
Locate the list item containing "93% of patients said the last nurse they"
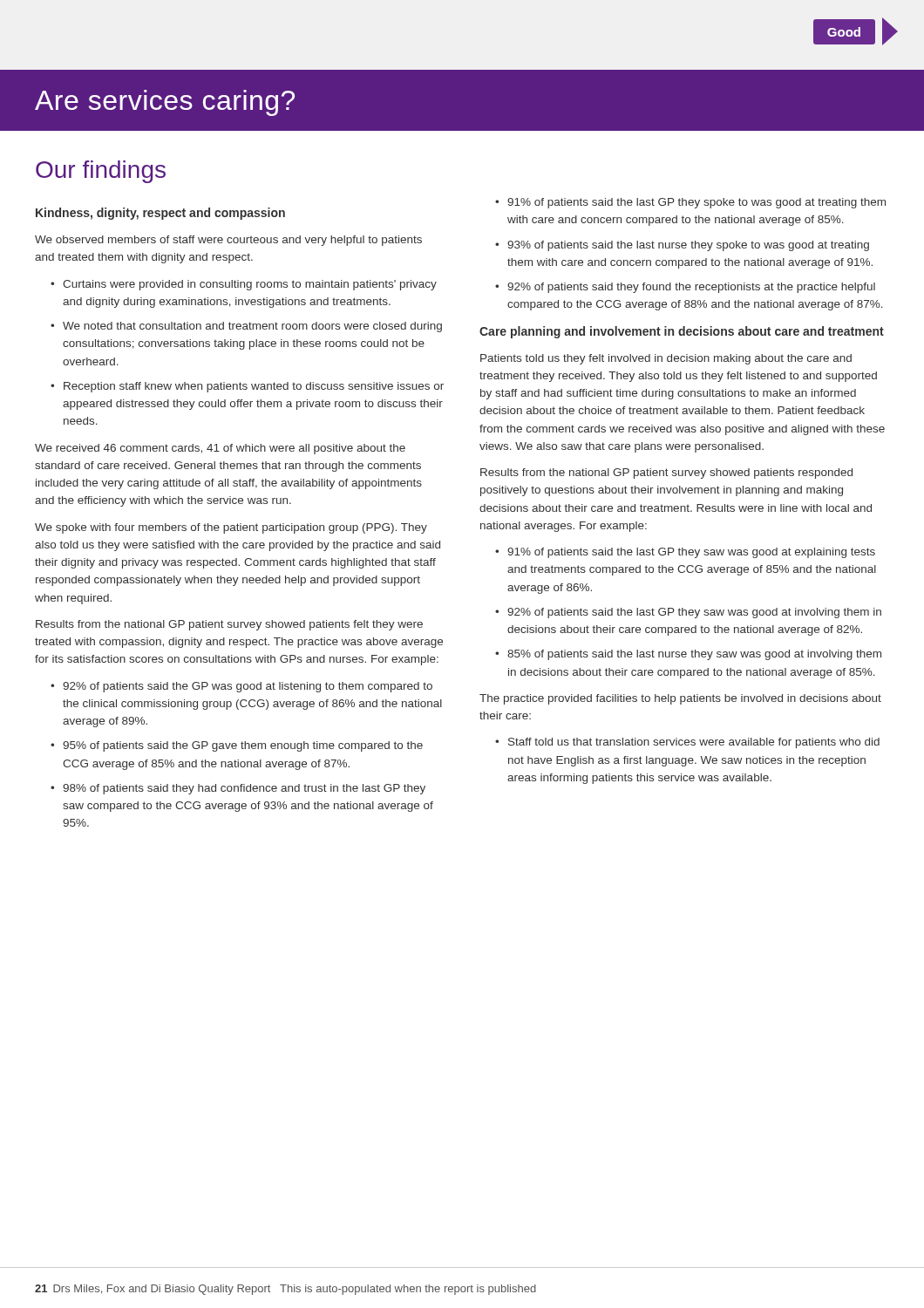coord(691,253)
